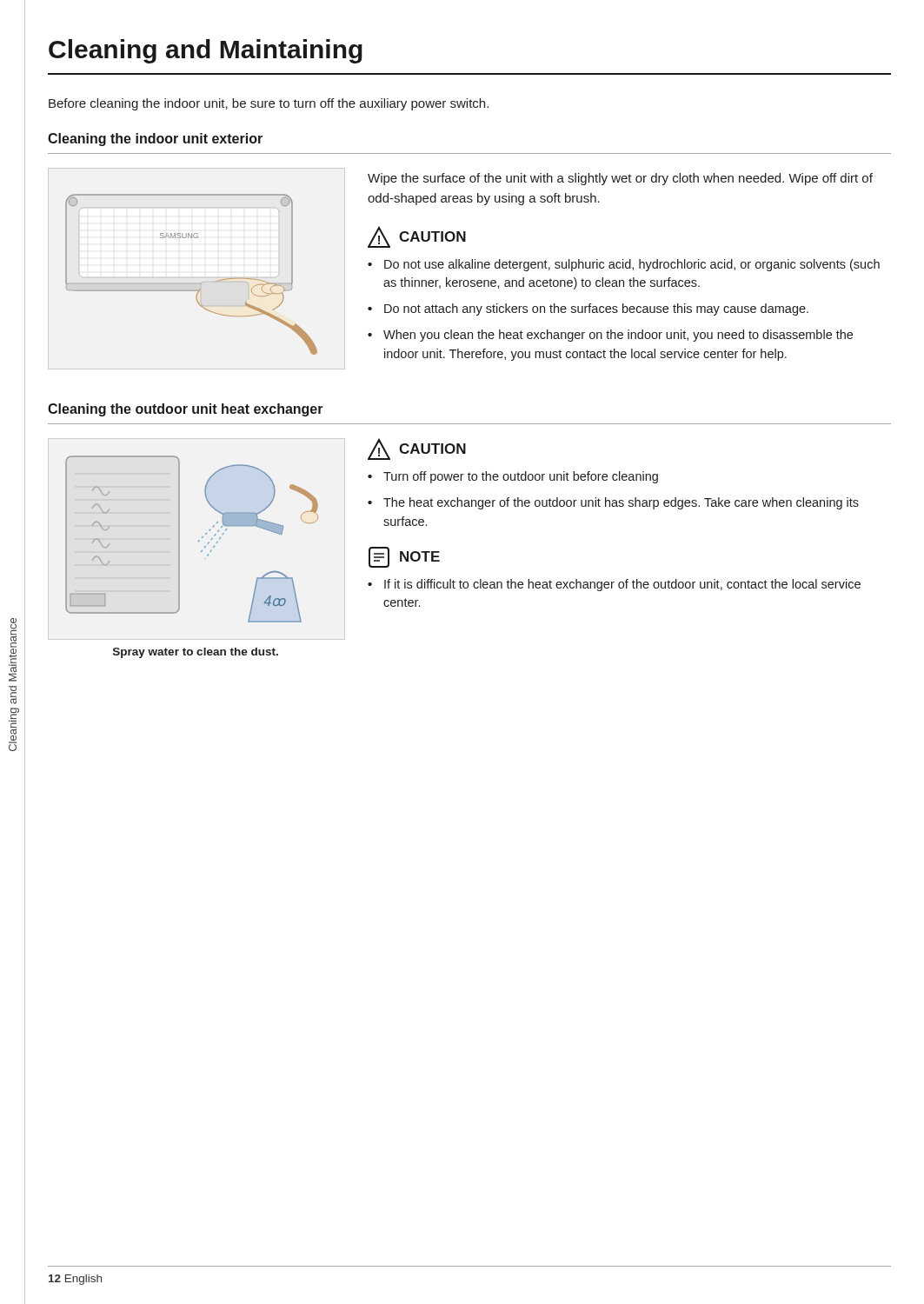Select the caption containing "Spray water to clean"
Viewport: 924px width, 1304px height.
196,652
